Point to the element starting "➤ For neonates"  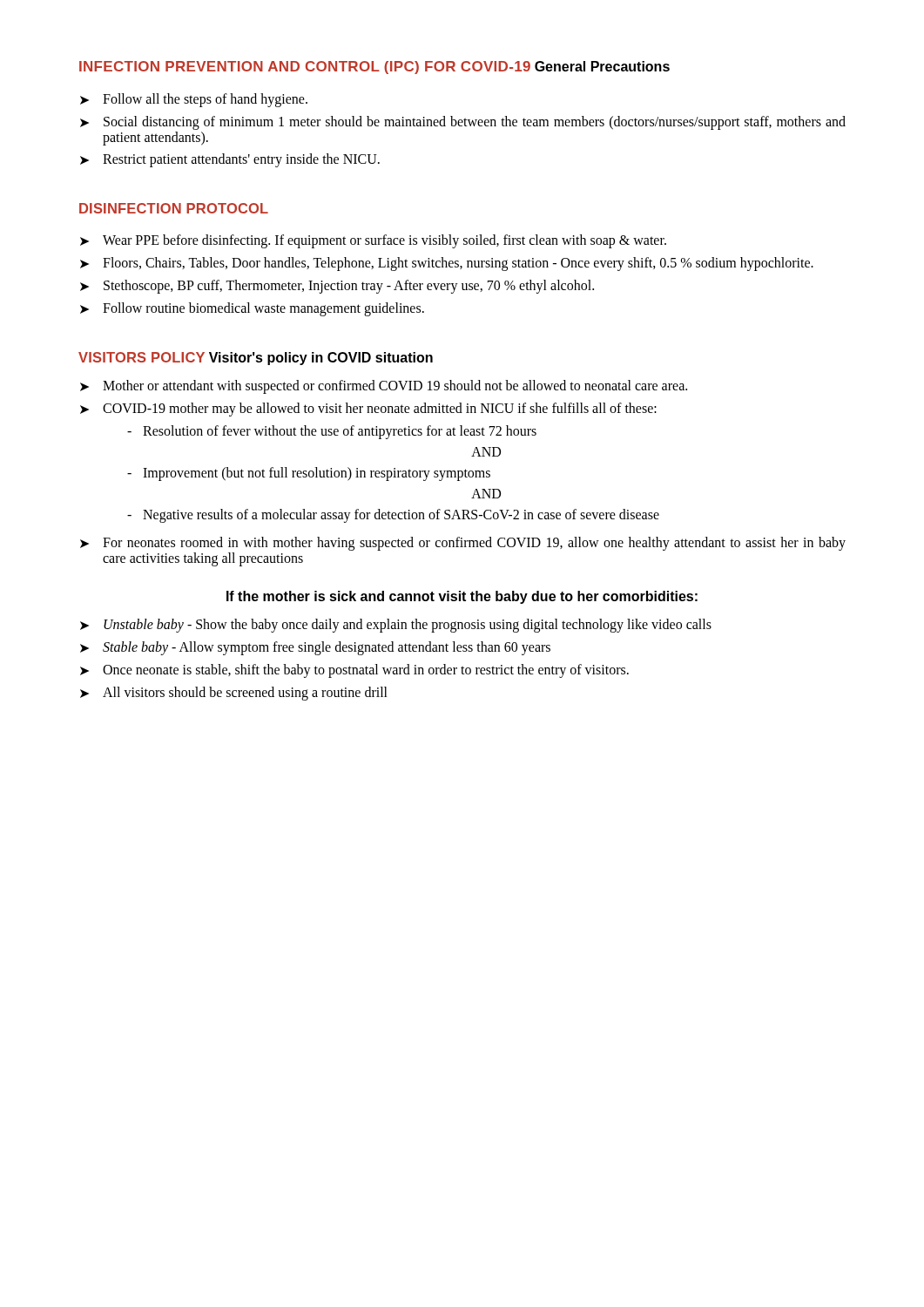point(462,551)
